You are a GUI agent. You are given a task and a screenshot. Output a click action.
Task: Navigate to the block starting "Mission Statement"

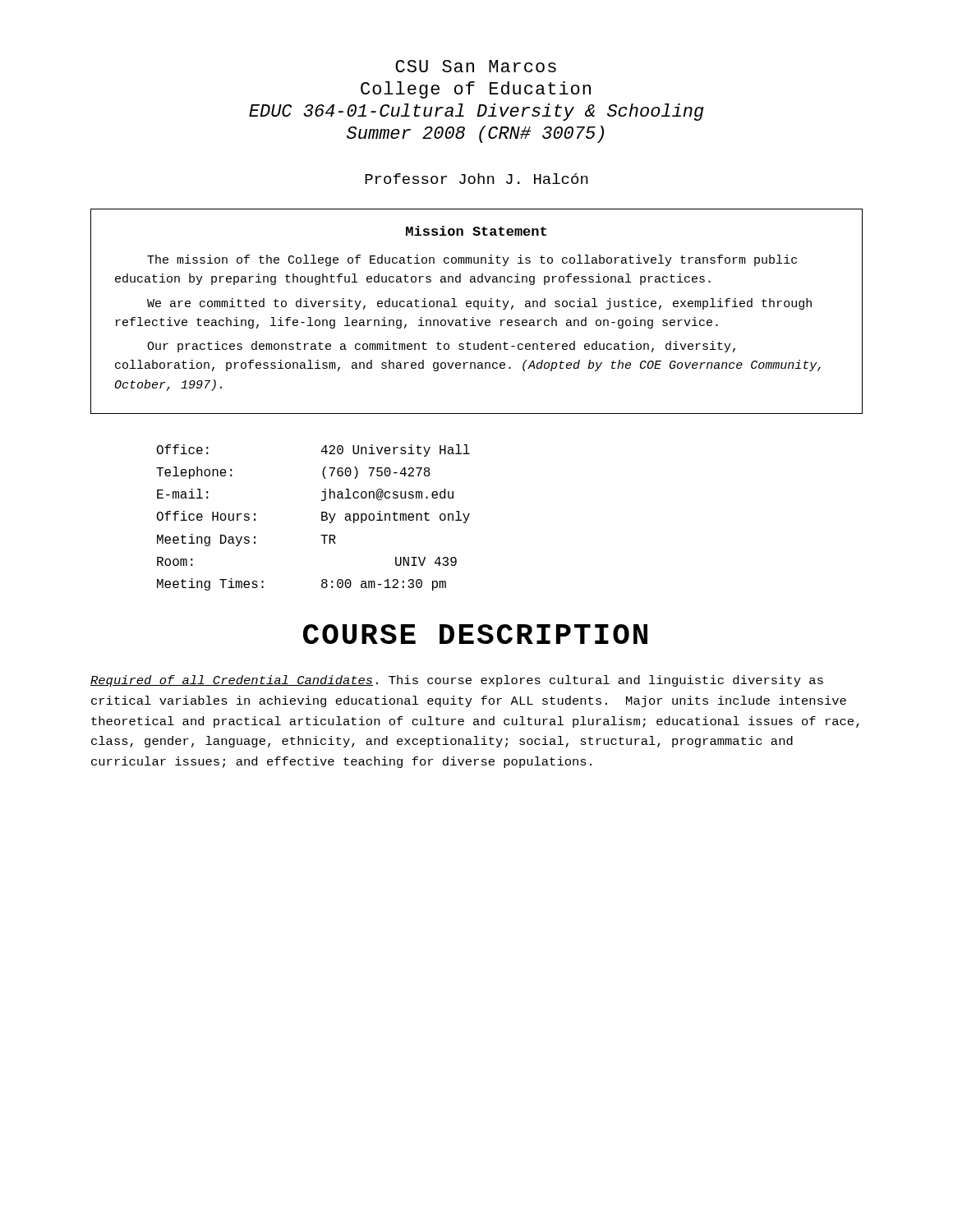click(476, 232)
